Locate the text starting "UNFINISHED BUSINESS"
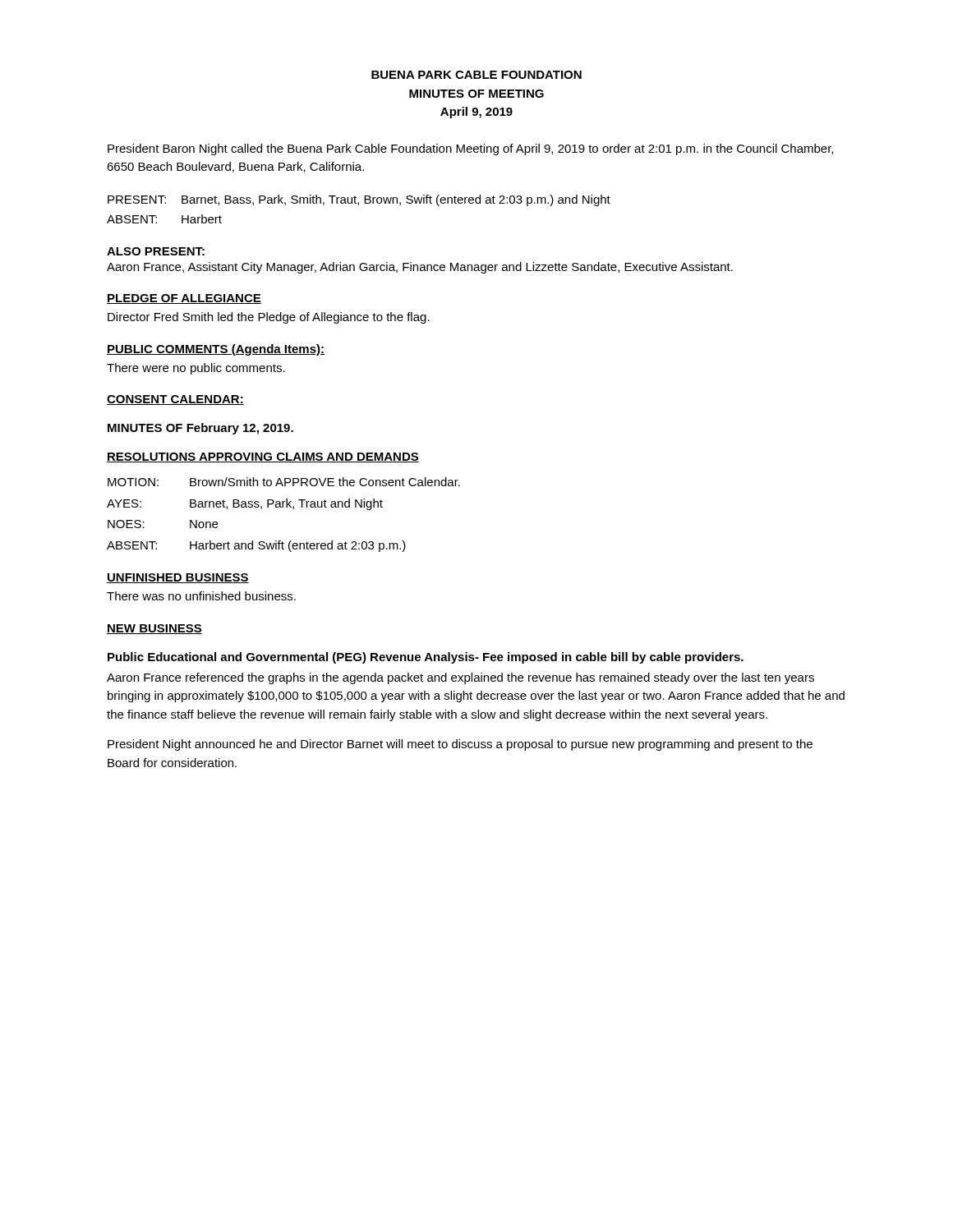Viewport: 953px width, 1232px height. point(178,577)
